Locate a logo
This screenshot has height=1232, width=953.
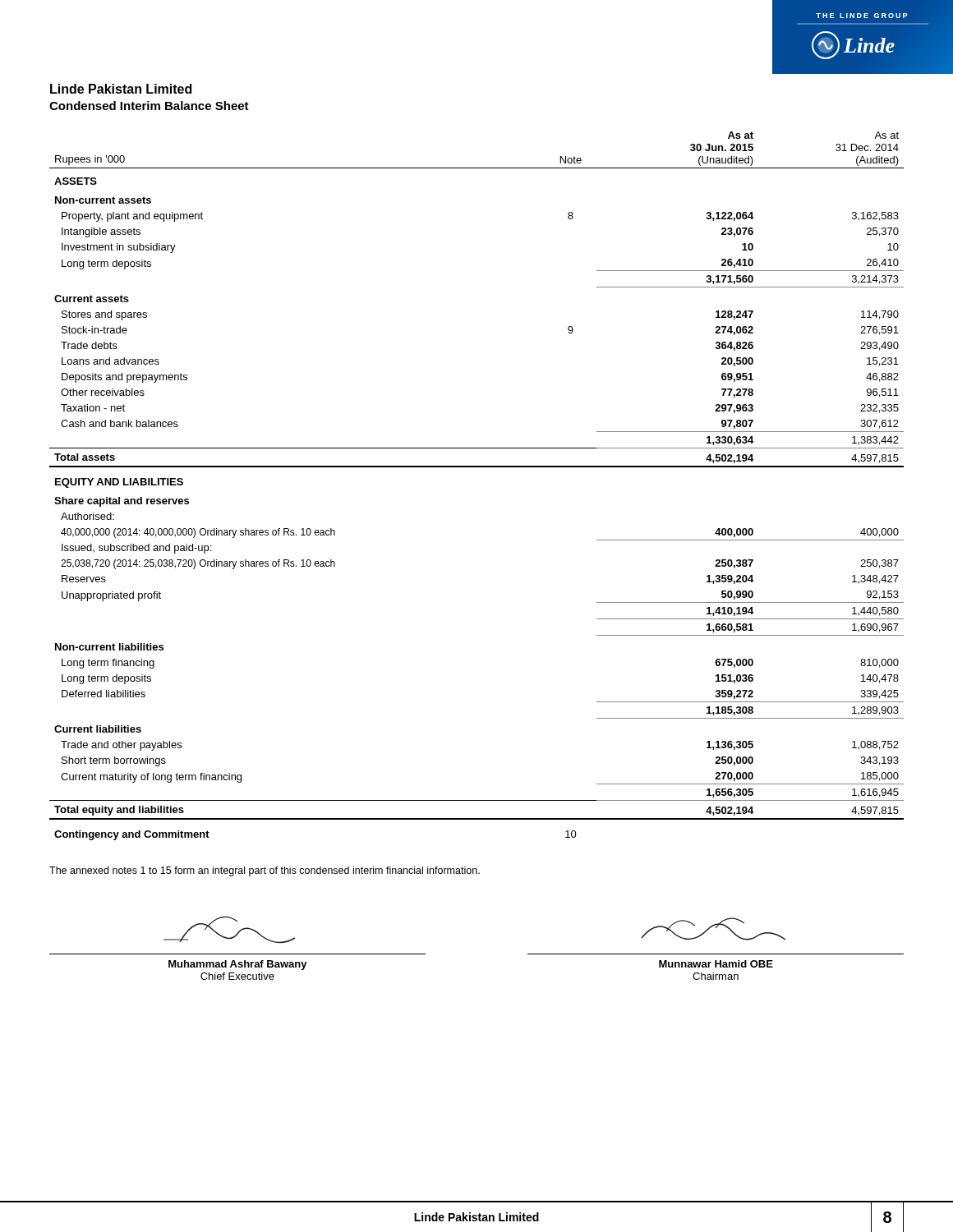pyautogui.click(x=863, y=37)
